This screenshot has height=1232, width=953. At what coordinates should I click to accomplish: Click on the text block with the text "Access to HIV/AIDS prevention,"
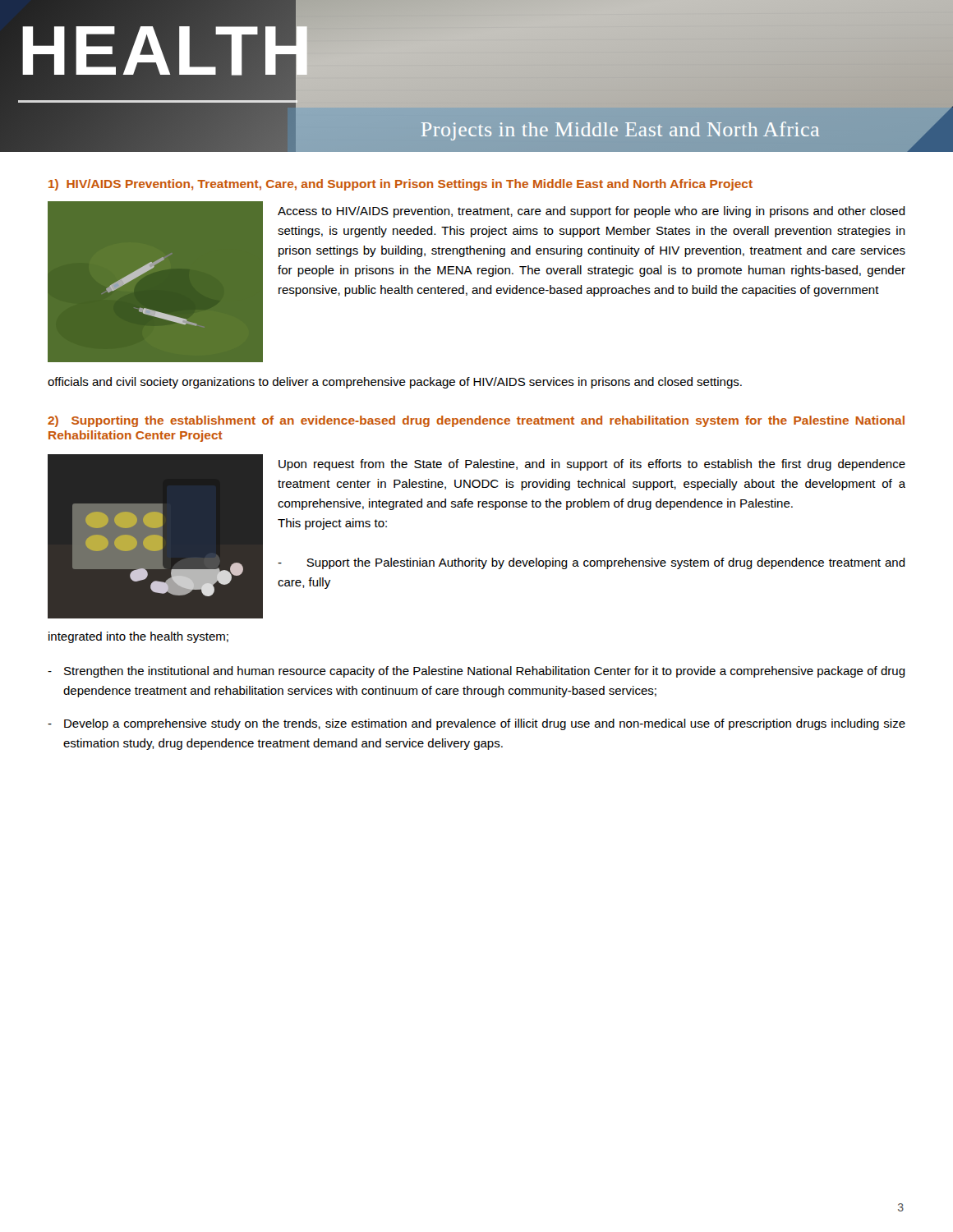click(592, 250)
